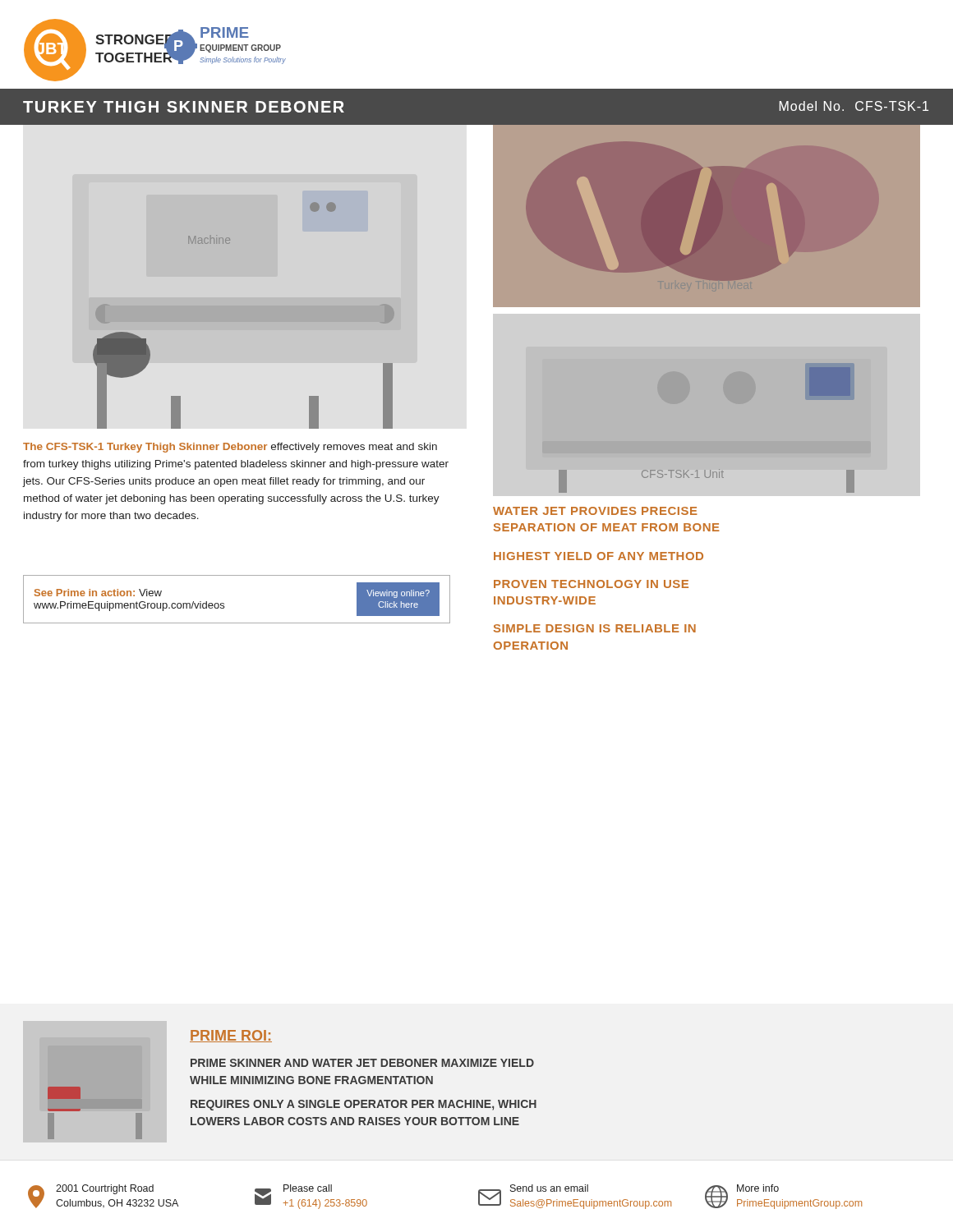Find "TURKEY THIGH SKINNER DEBONER" on this page
Image resolution: width=953 pixels, height=1232 pixels.
(x=184, y=106)
